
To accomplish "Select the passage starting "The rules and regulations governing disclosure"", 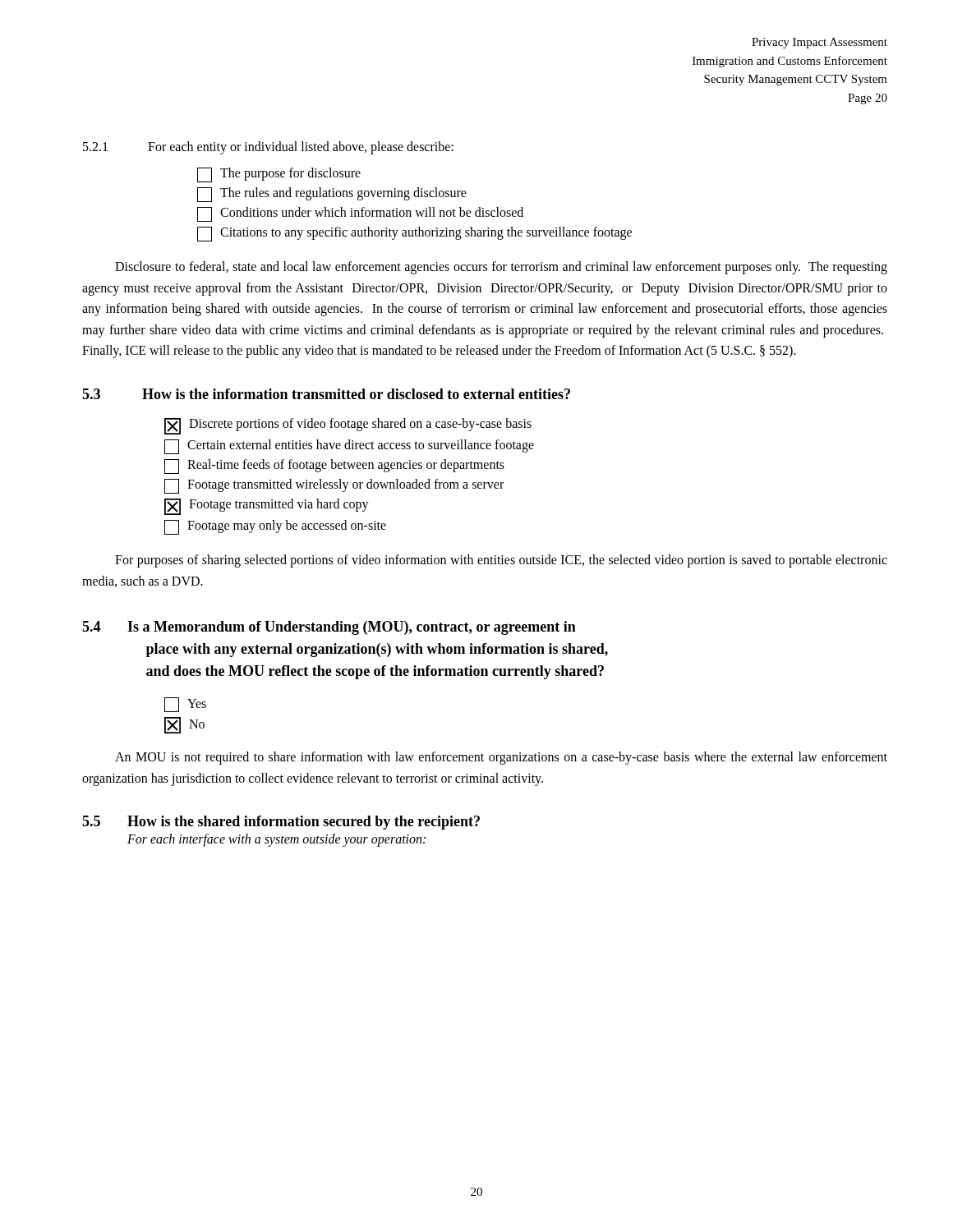I will click(x=332, y=194).
